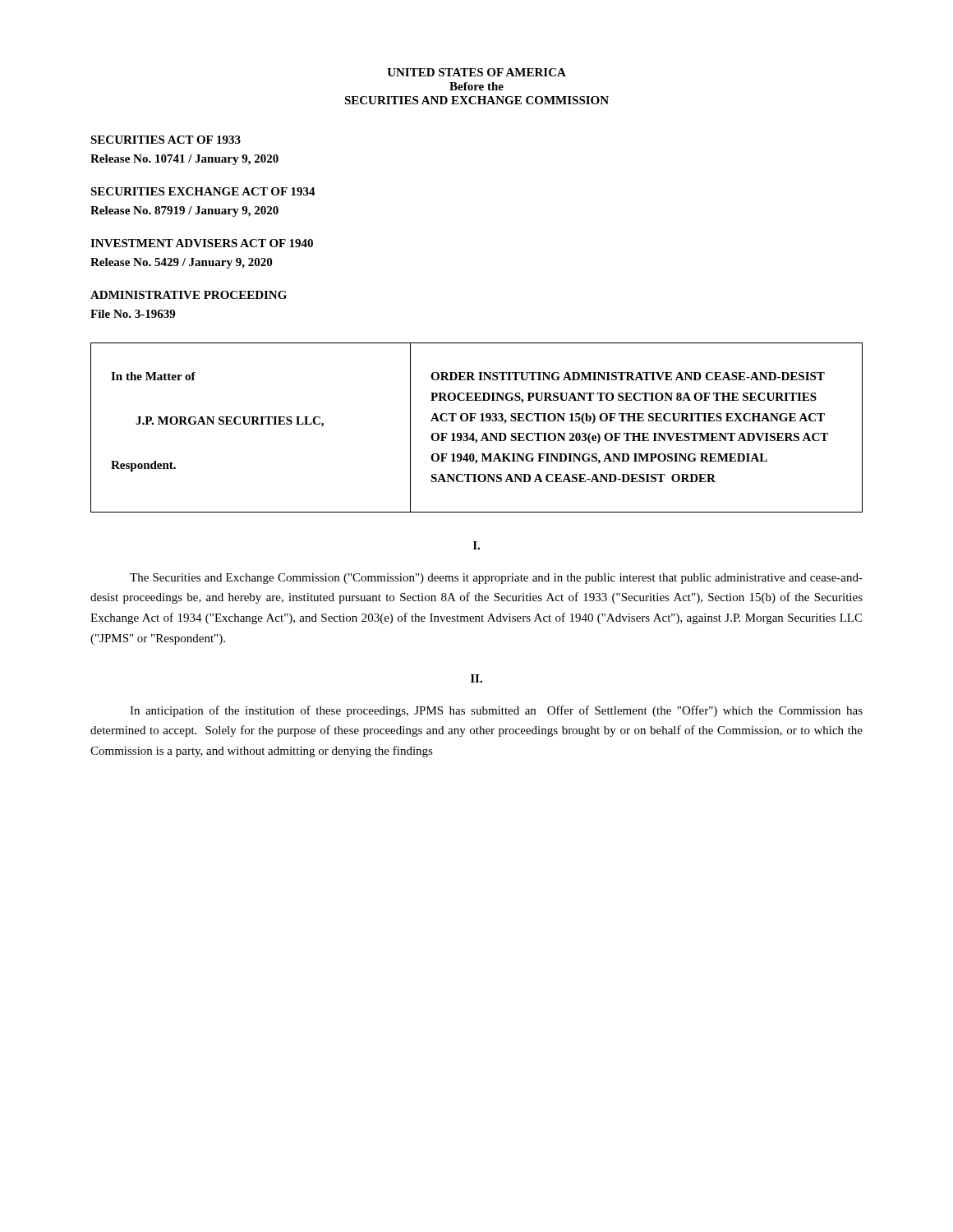The width and height of the screenshot is (953, 1232).
Task: Select the title
Action: tap(476, 87)
